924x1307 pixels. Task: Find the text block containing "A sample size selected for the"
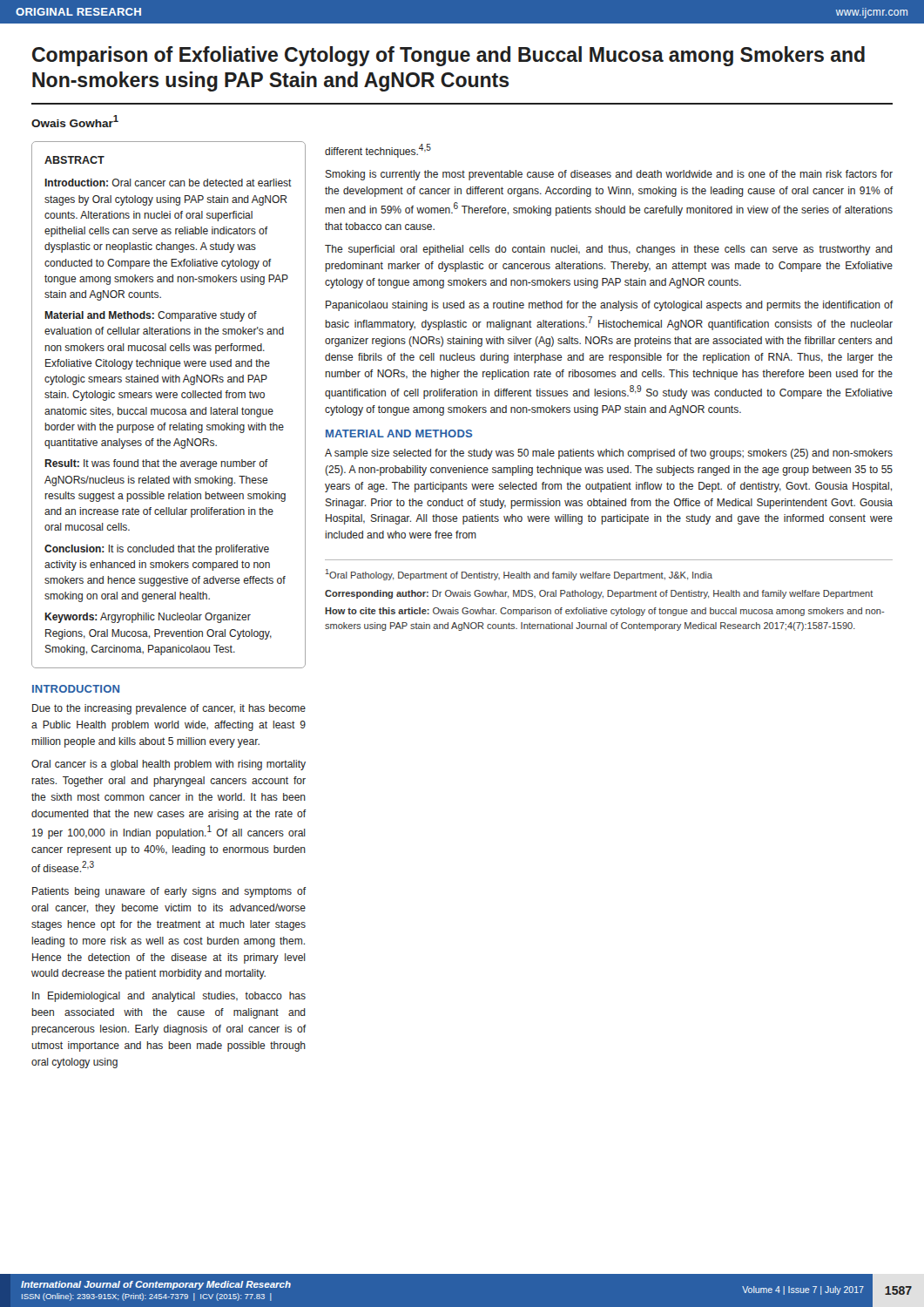(609, 494)
